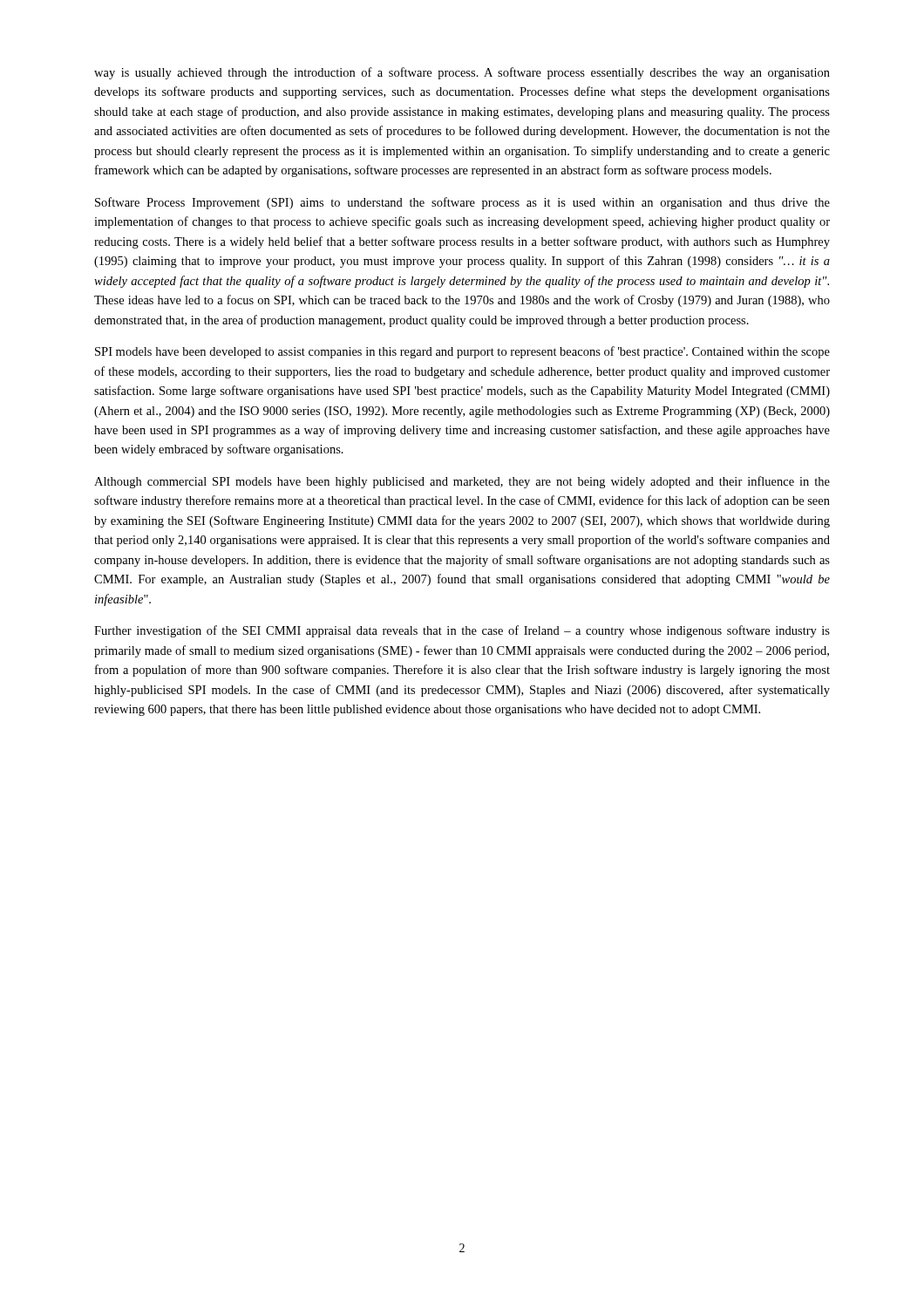Find the element starting "way is usually achieved through the introduction of"

(x=462, y=121)
